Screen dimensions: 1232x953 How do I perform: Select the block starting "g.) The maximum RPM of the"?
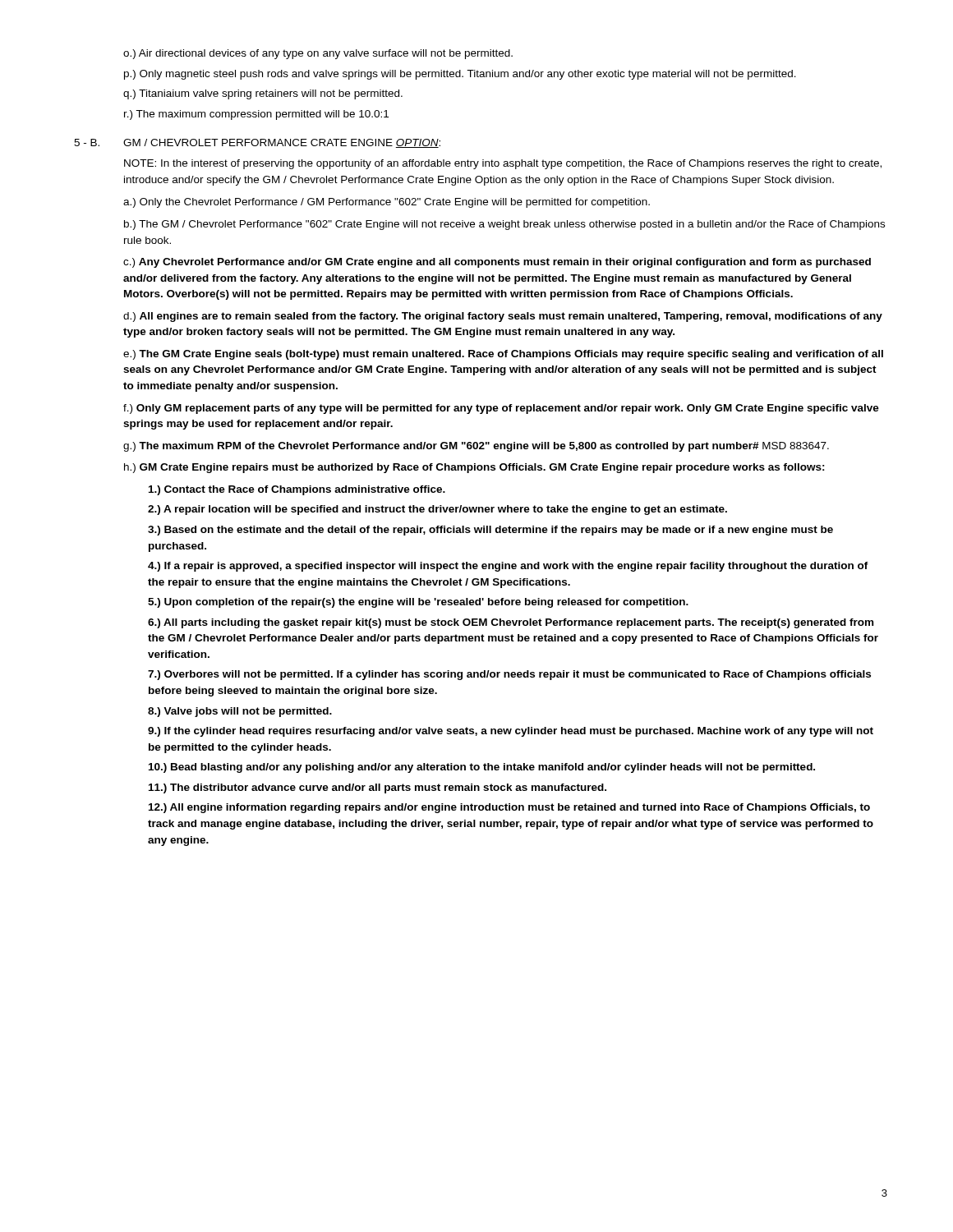tap(476, 445)
